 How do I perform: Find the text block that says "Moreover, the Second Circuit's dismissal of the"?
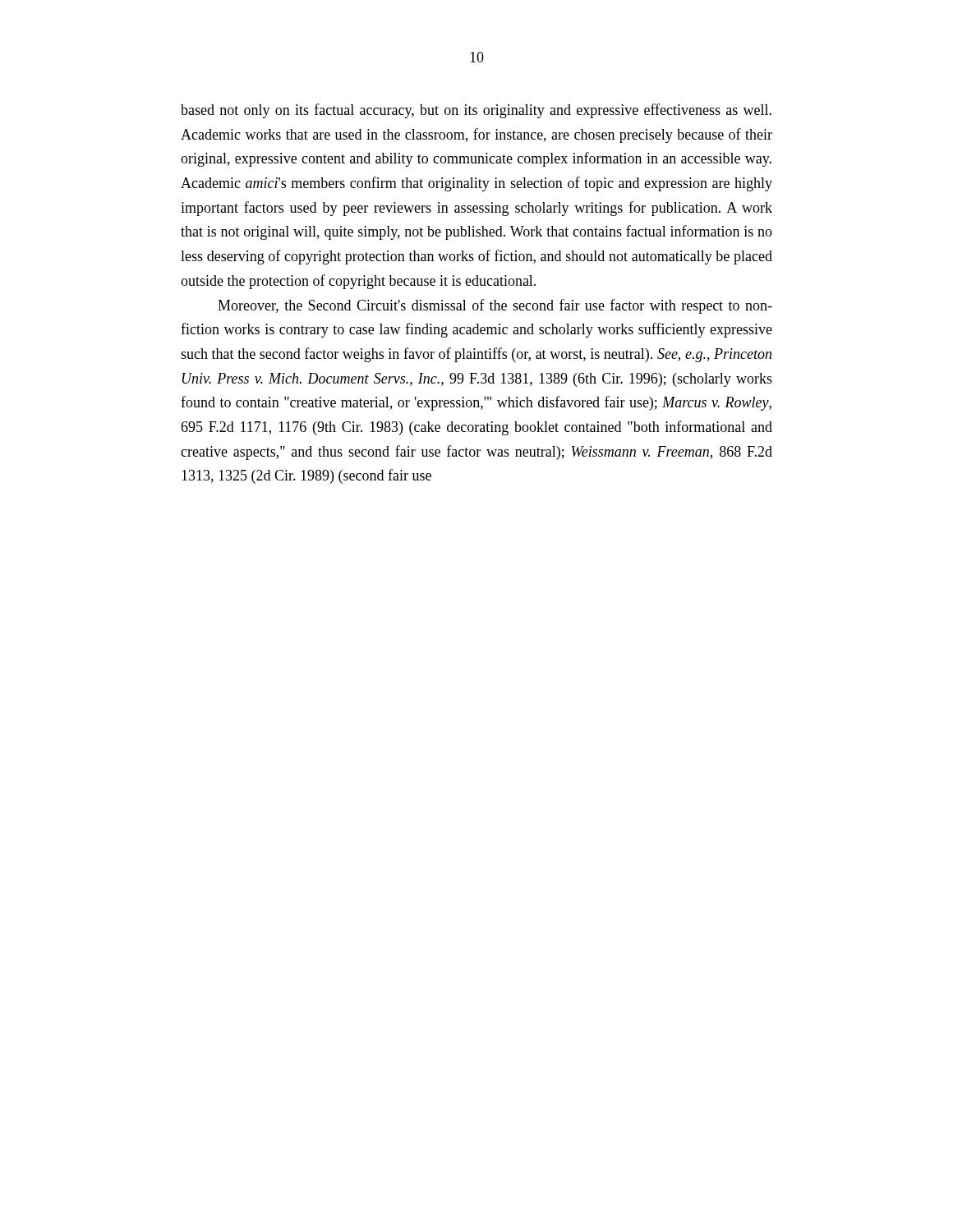(x=476, y=390)
